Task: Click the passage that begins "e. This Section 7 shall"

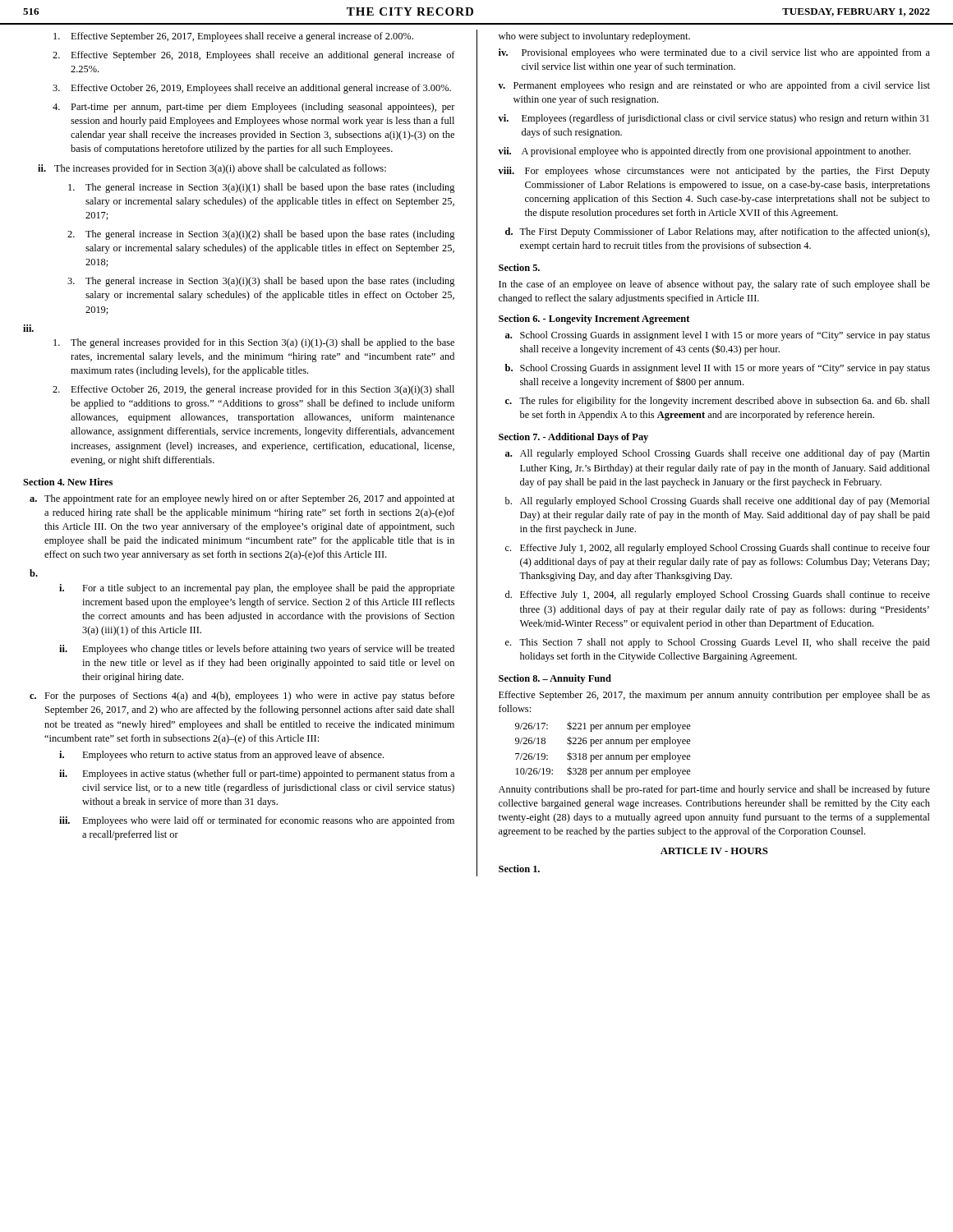Action: point(717,651)
